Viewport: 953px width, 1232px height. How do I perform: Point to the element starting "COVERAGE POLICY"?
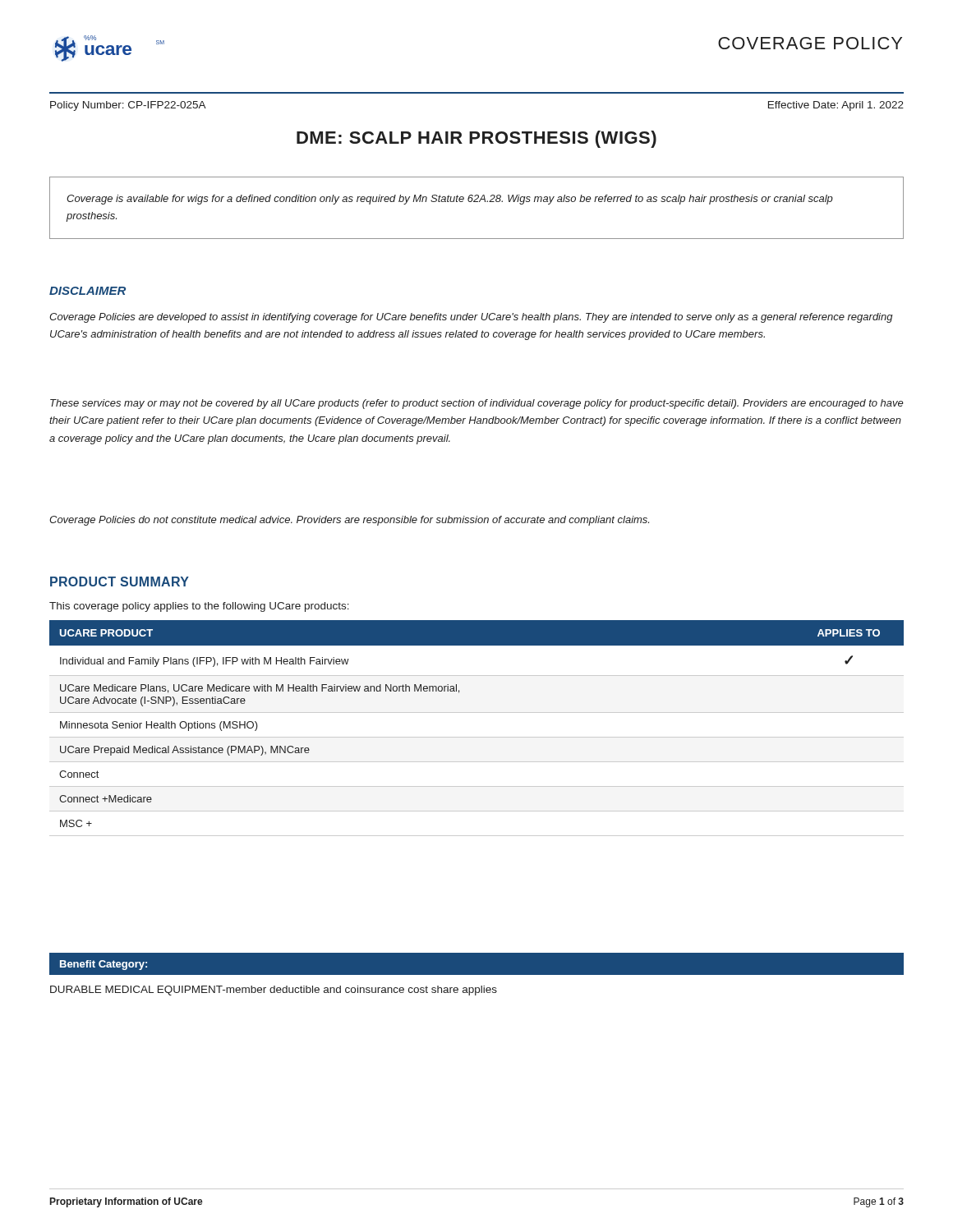click(x=811, y=43)
